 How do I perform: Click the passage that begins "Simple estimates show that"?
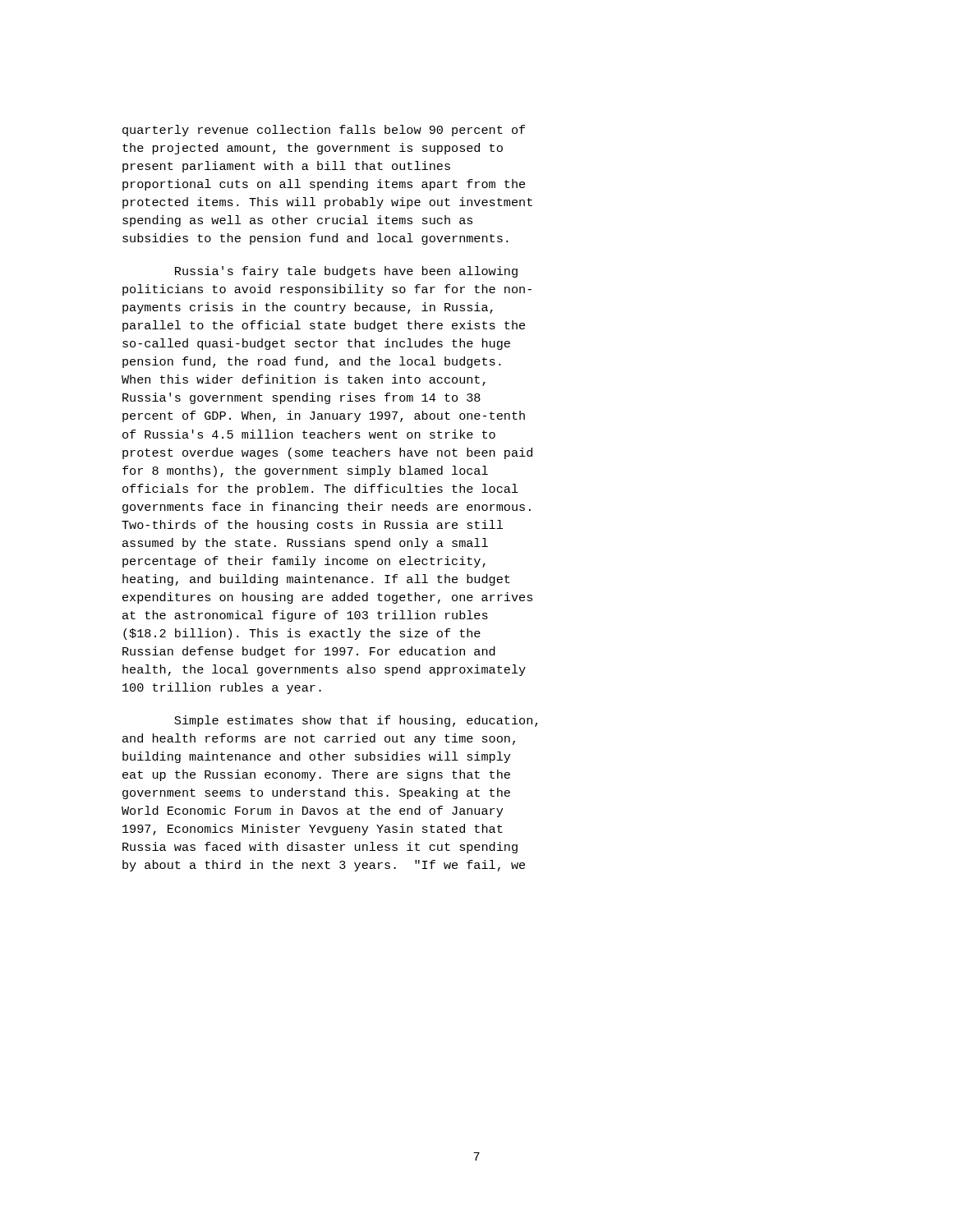coord(331,793)
